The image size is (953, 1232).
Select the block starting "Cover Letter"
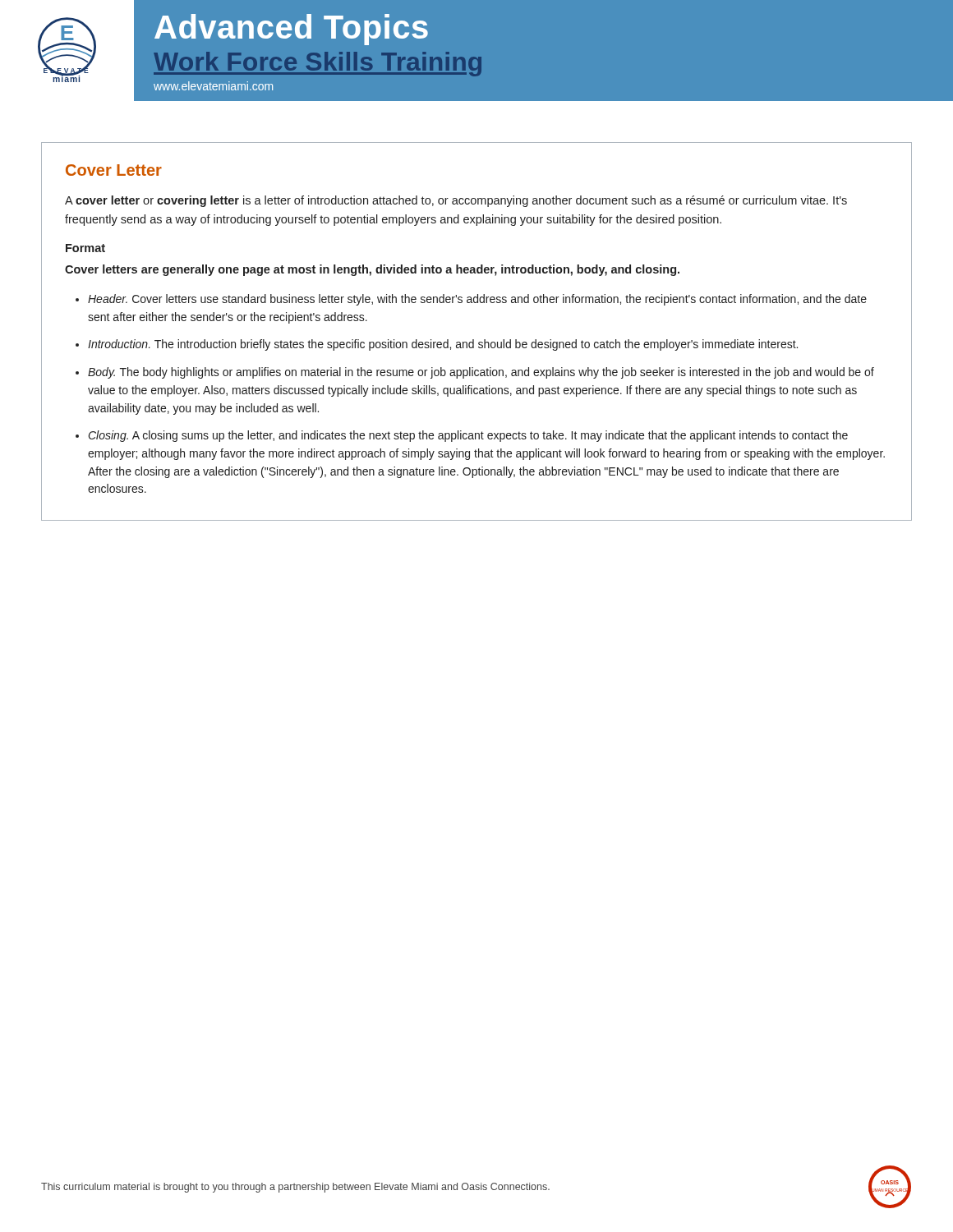pyautogui.click(x=113, y=170)
